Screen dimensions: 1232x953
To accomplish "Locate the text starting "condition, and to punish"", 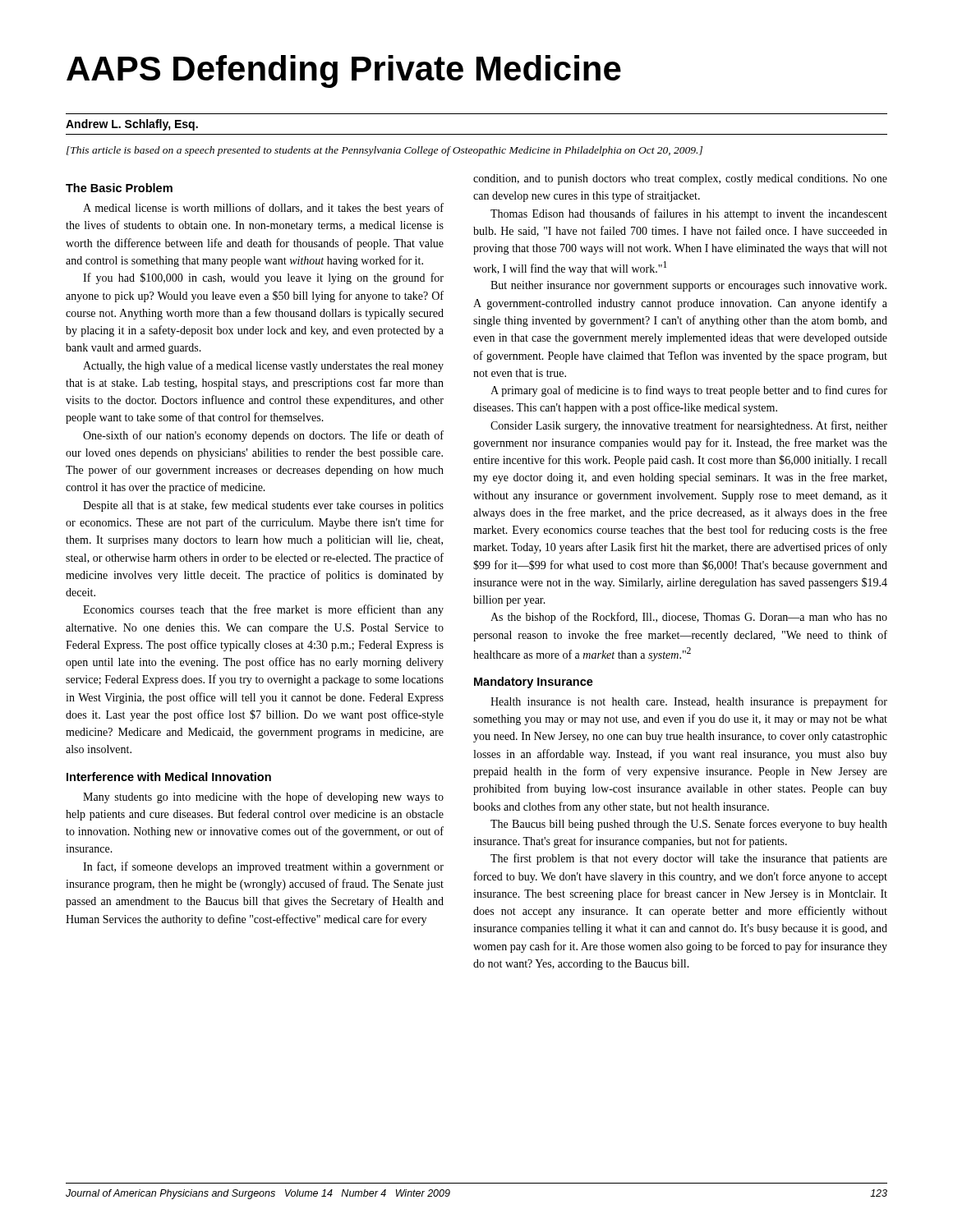I will 680,417.
